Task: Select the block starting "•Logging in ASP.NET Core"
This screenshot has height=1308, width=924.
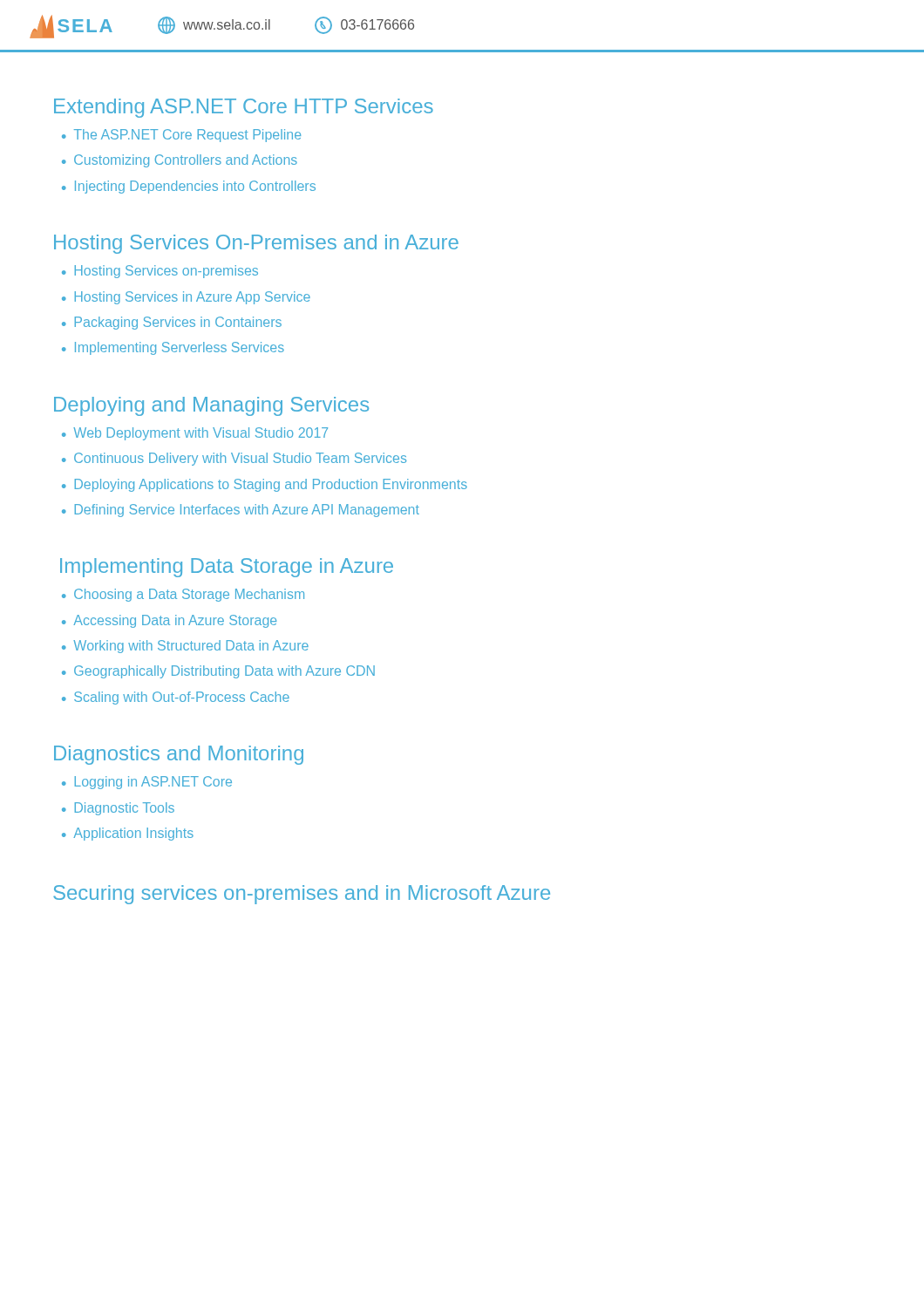Action: click(147, 785)
